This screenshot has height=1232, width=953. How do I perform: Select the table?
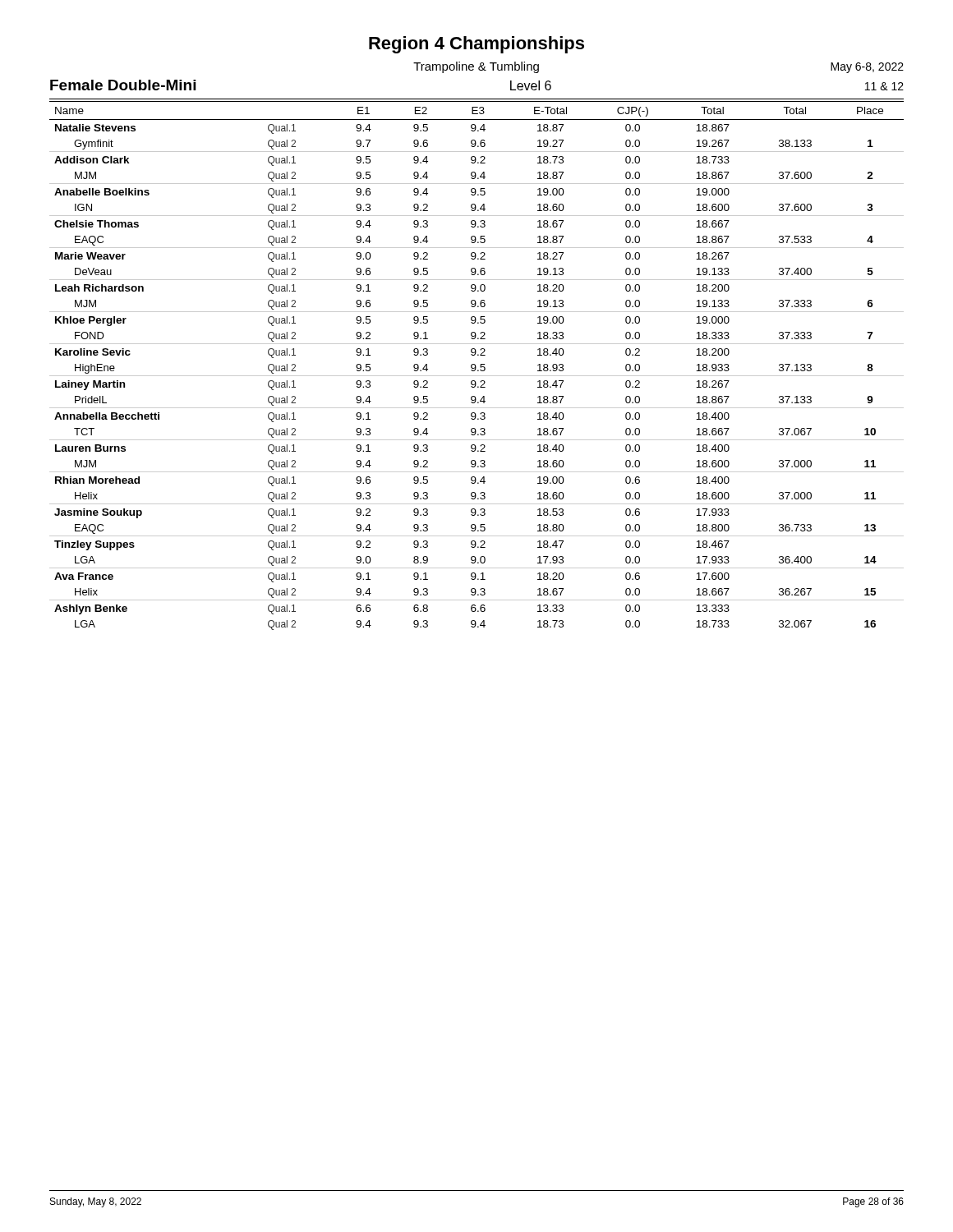coord(476,366)
